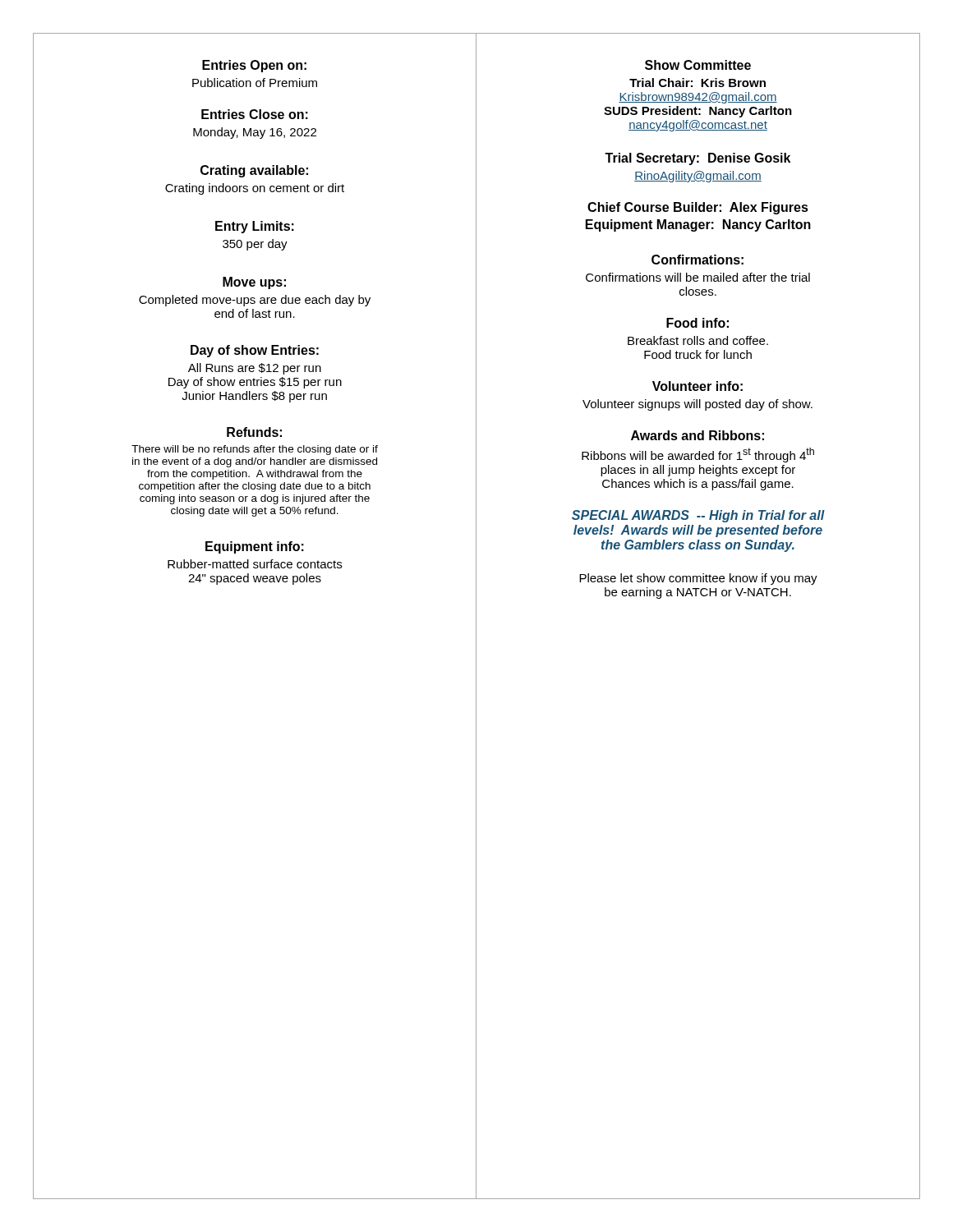Locate the section header that opens with "Move ups: Completed"
This screenshot has width=953, height=1232.
click(x=255, y=298)
